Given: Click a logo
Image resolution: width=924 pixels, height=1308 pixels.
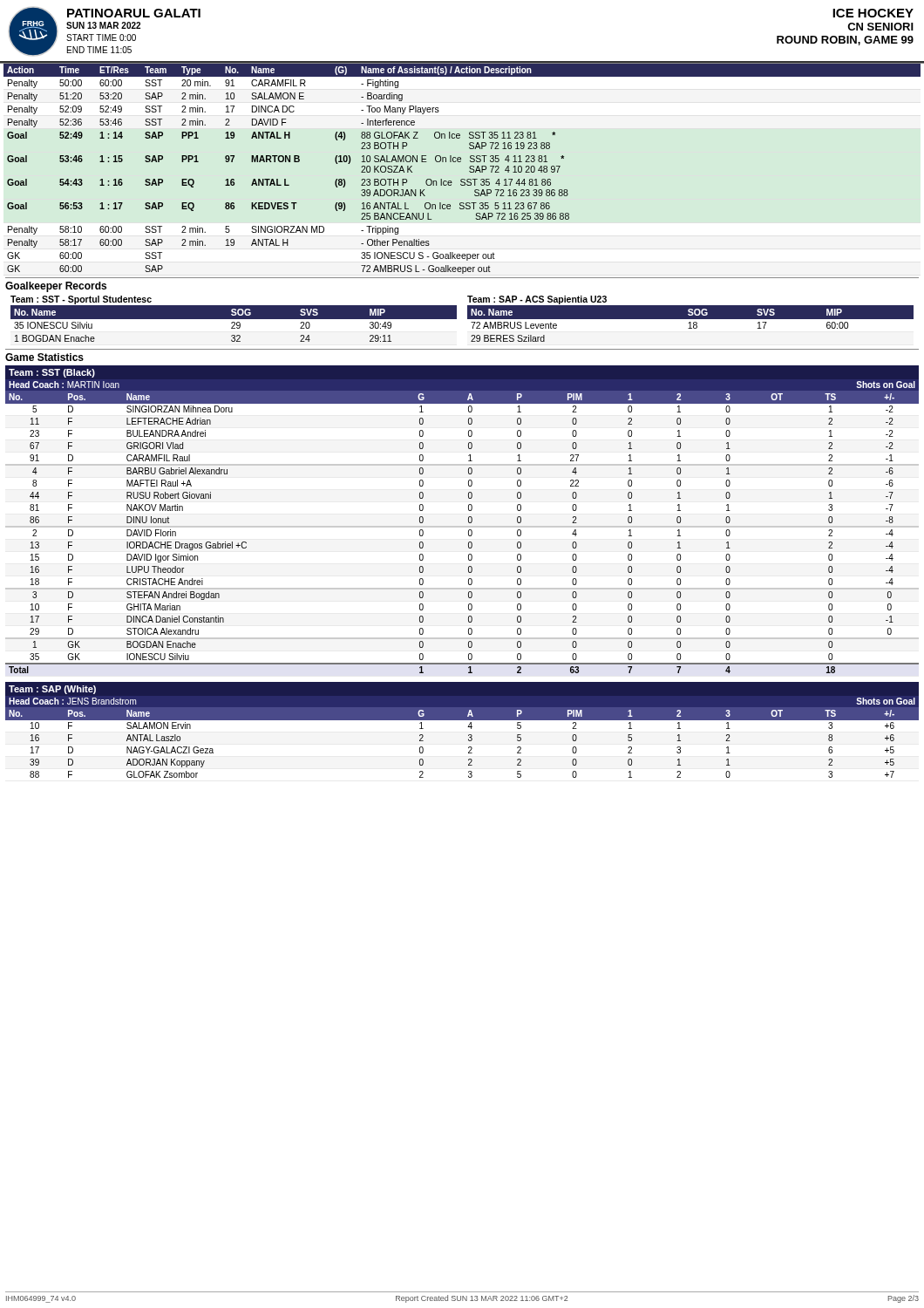Looking at the screenshot, I should point(35,32).
